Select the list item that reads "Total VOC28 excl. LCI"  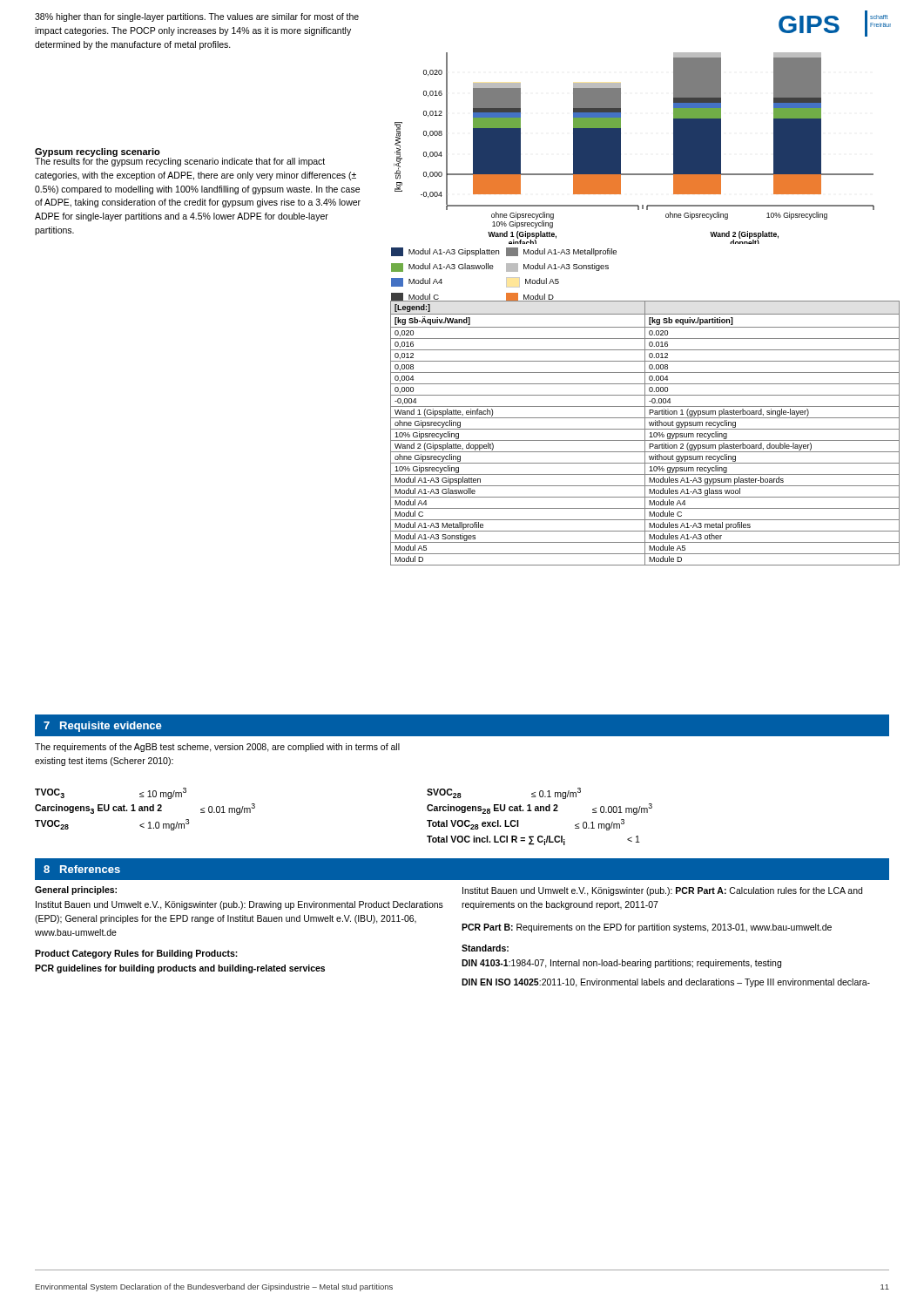point(473,825)
